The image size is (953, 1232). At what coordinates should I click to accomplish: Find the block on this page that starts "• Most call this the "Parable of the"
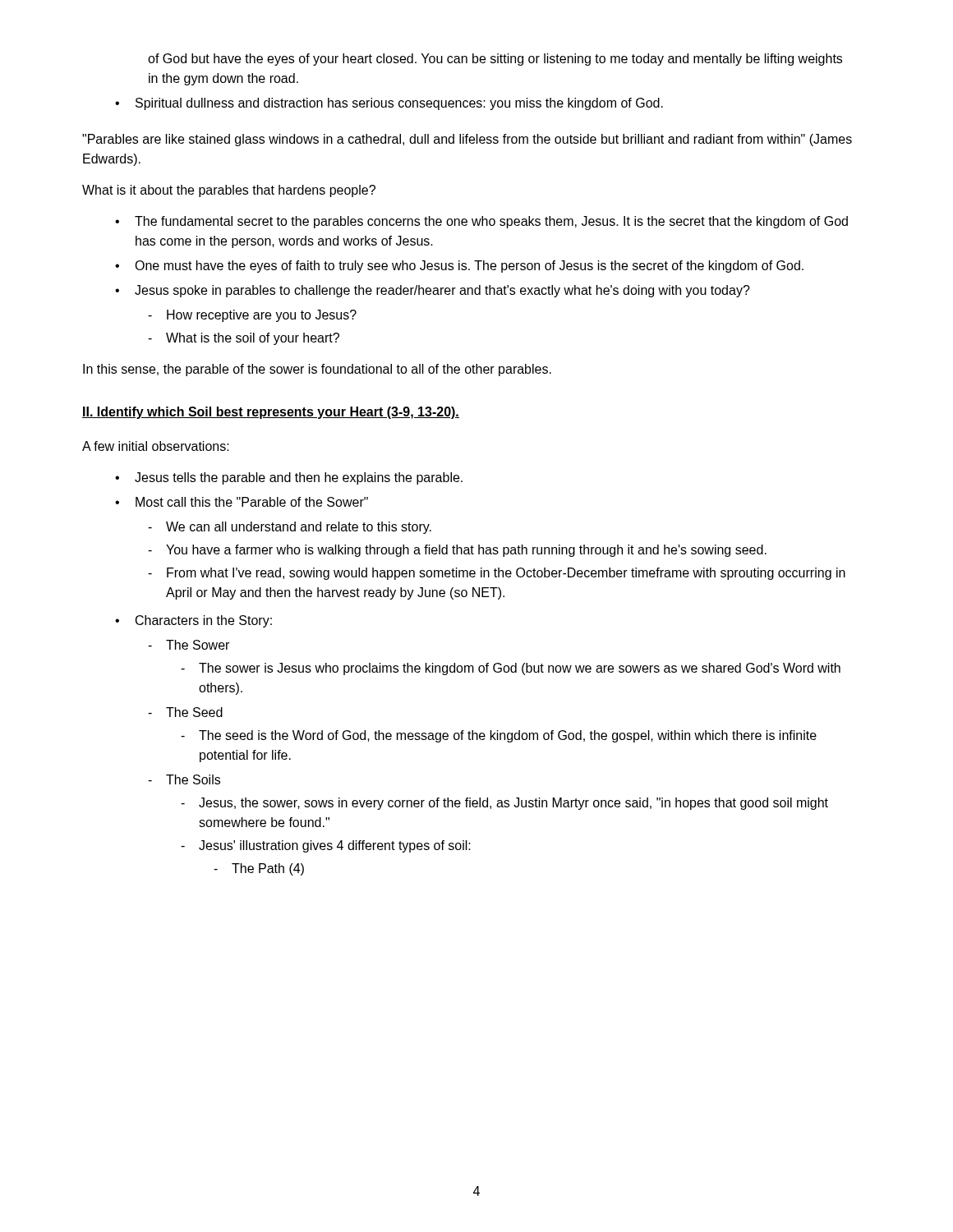click(242, 502)
